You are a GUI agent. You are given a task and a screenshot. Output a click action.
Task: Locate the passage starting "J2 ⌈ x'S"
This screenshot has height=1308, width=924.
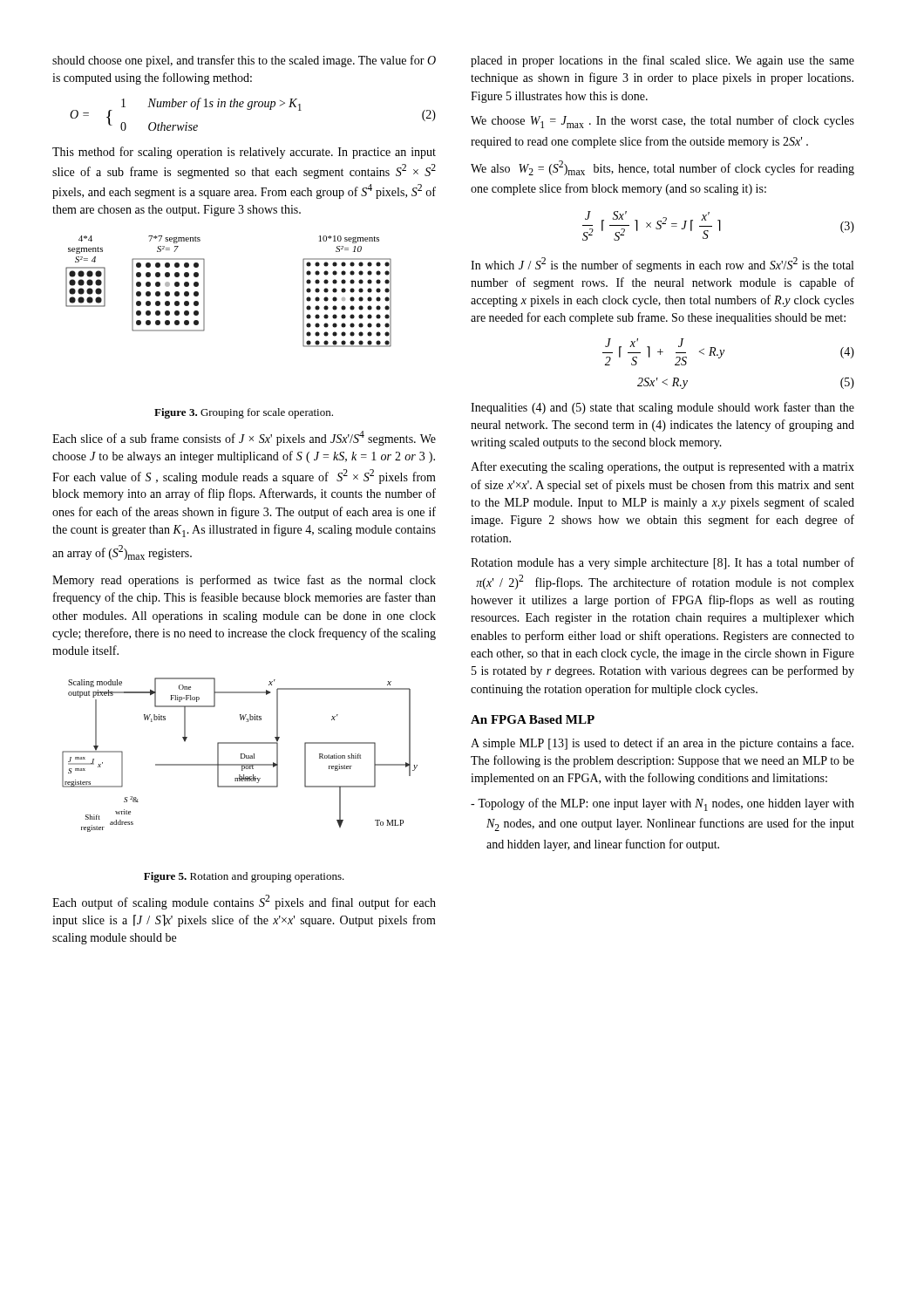click(676, 363)
